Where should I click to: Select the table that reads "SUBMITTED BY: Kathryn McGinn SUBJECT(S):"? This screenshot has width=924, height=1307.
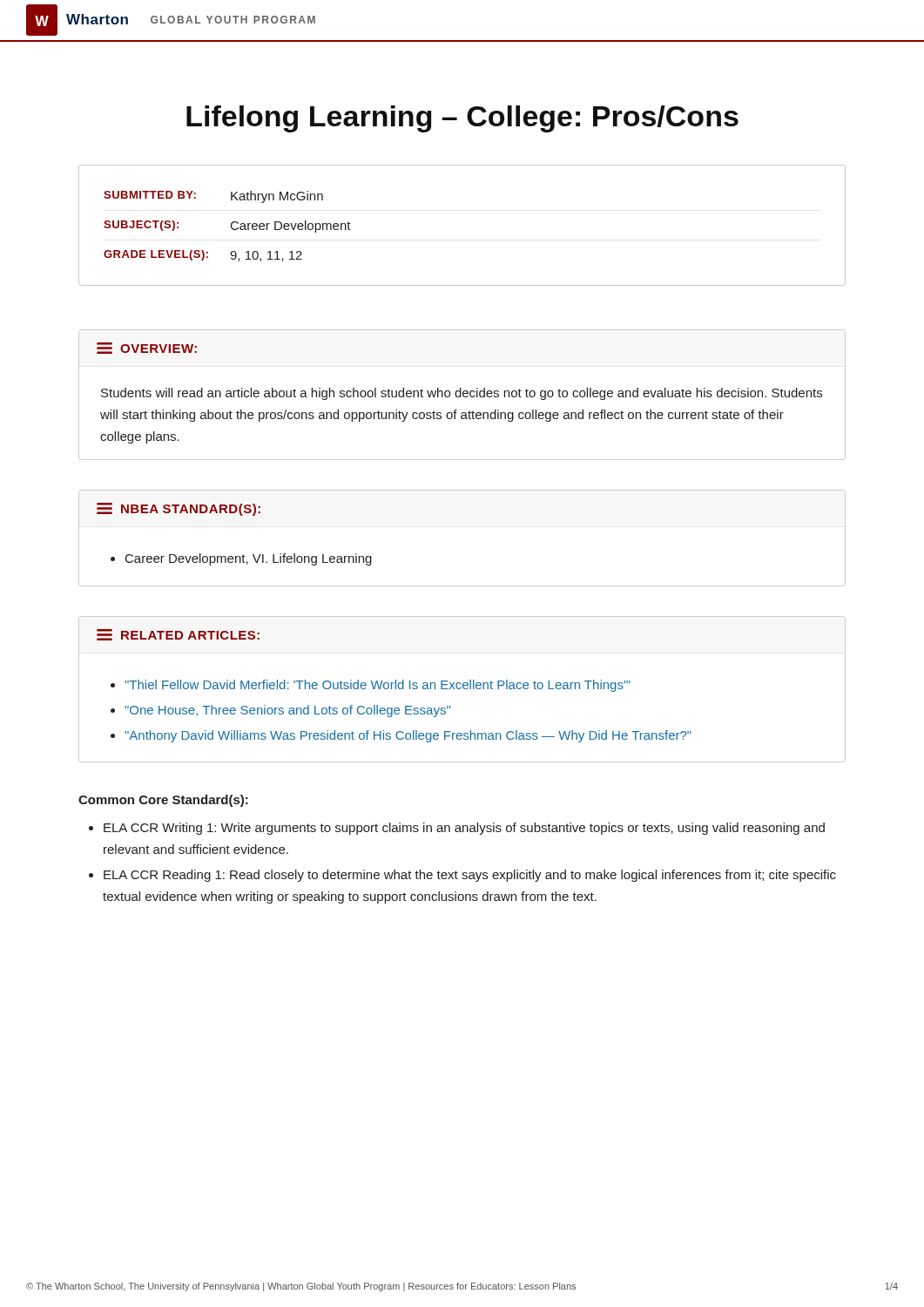tap(462, 225)
